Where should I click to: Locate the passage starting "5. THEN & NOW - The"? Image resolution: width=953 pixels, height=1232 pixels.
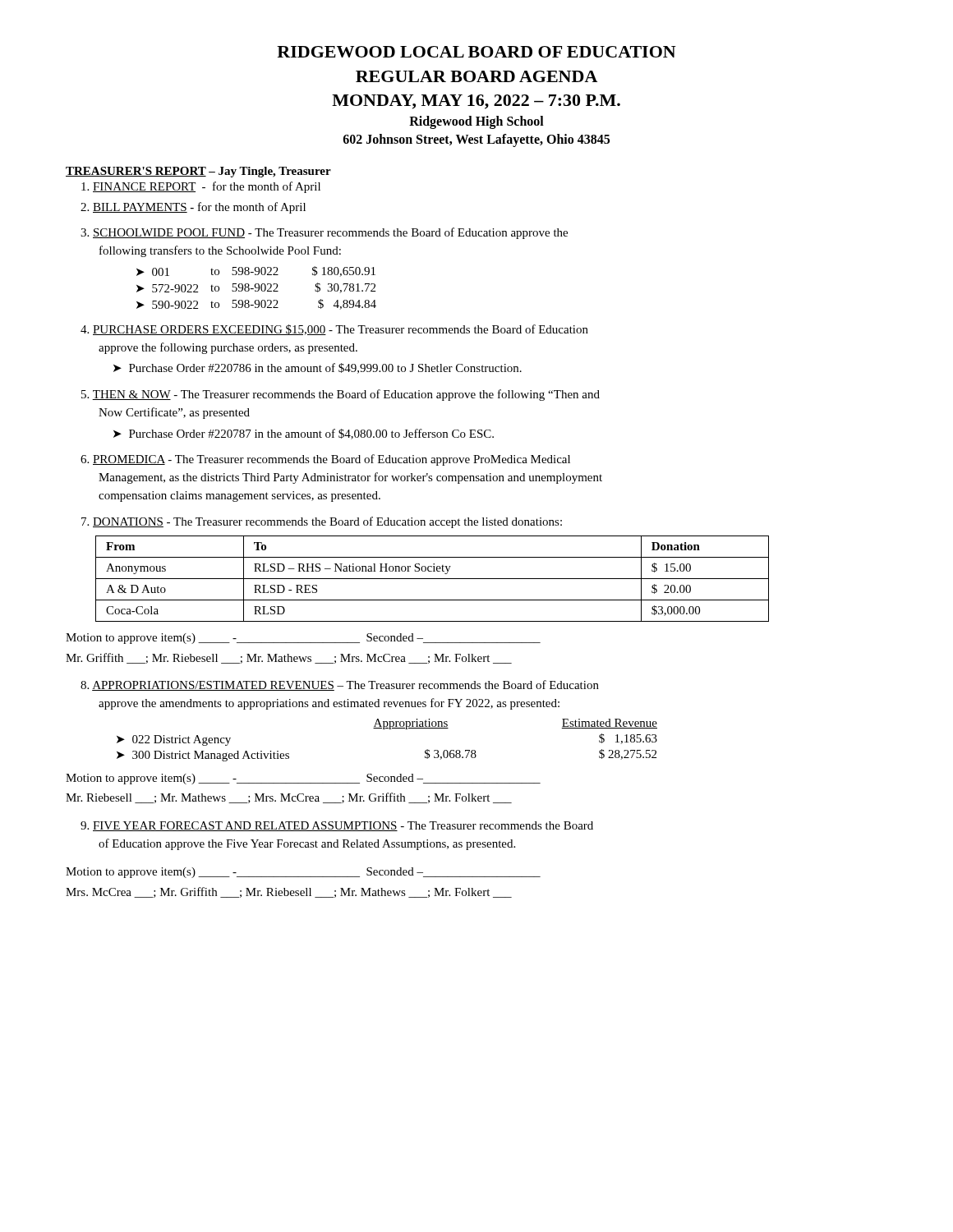484,405
